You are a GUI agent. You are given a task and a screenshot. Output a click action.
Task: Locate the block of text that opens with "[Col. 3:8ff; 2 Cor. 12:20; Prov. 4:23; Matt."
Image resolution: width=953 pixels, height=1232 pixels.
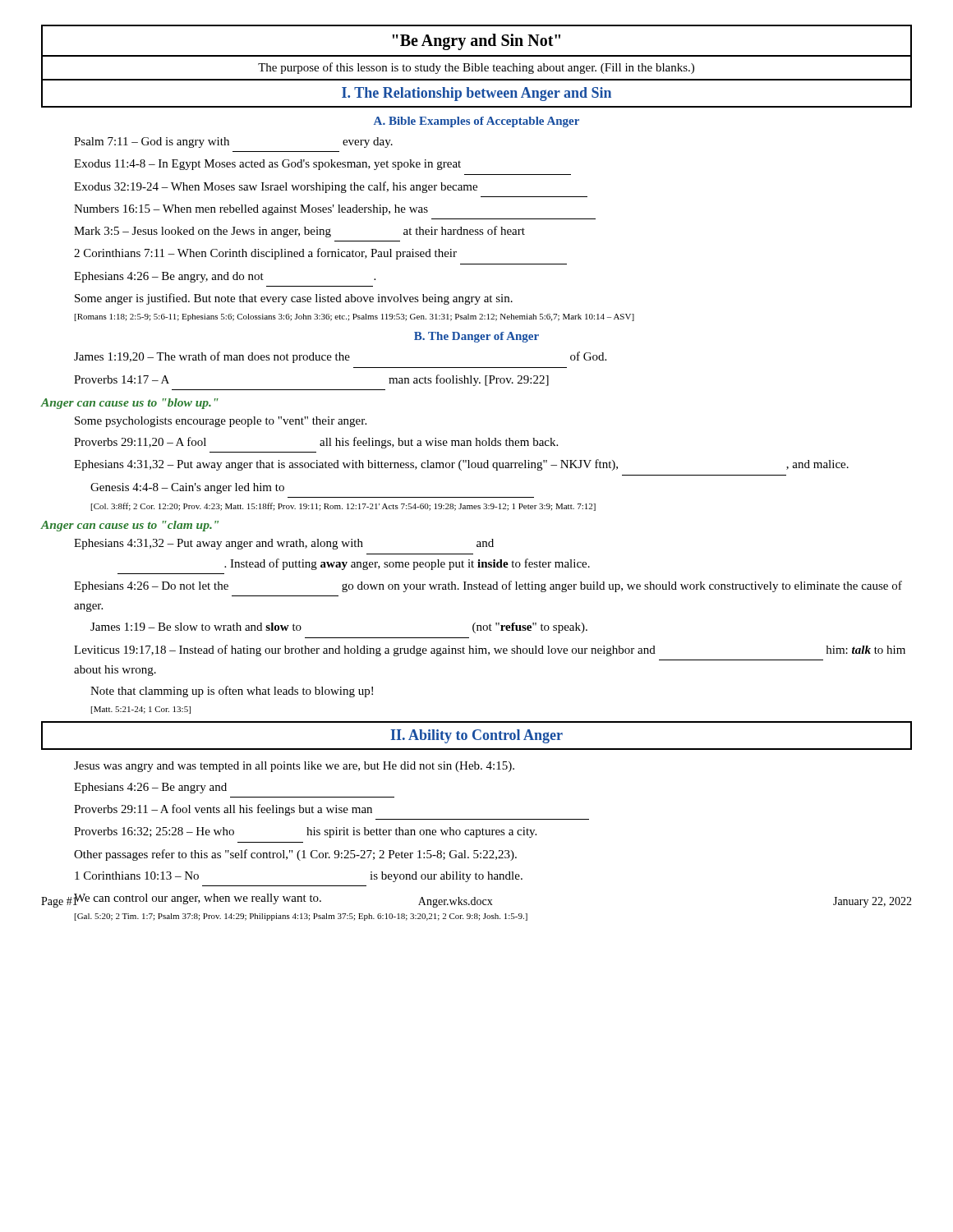pyautogui.click(x=343, y=506)
